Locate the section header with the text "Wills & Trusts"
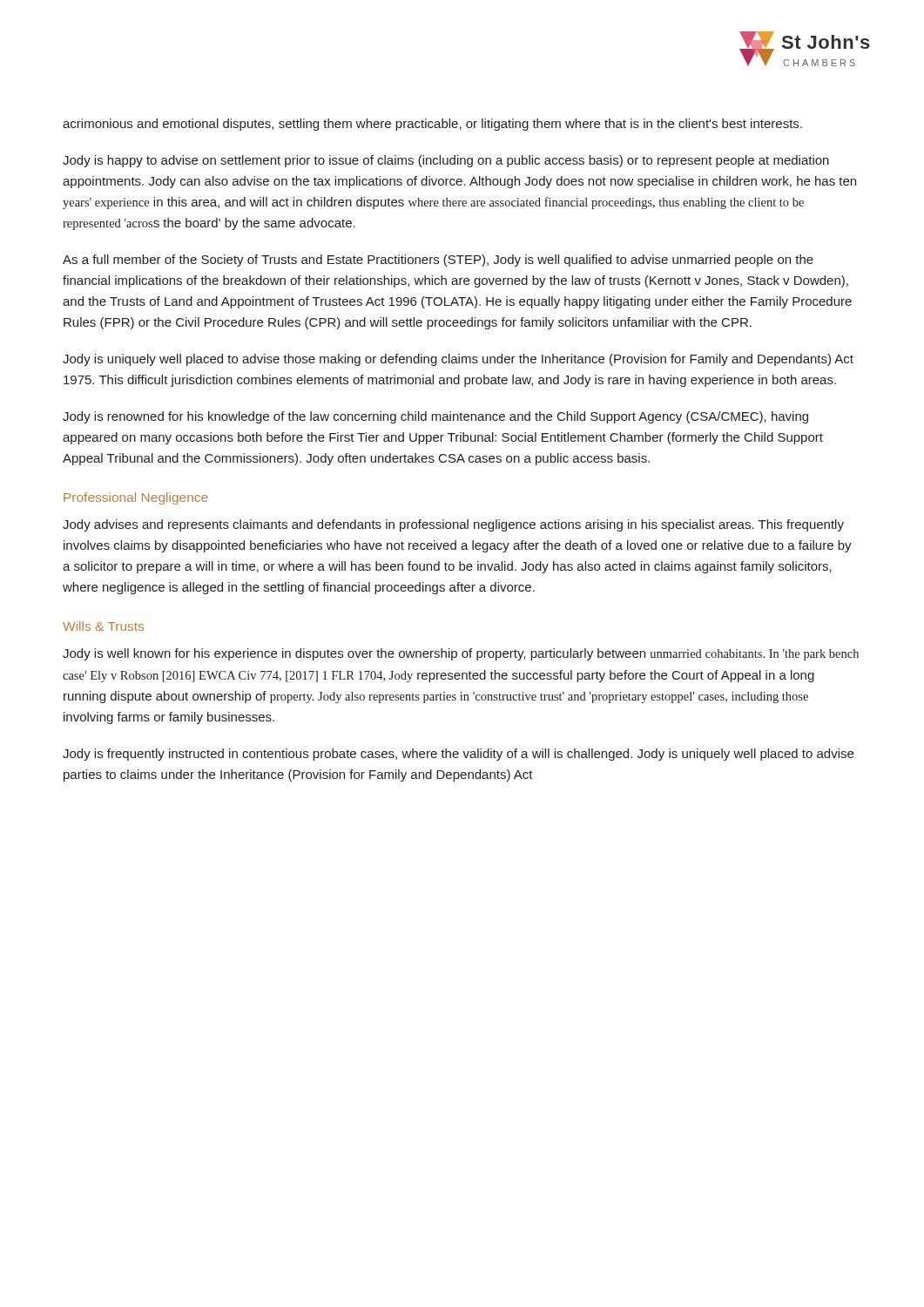 point(104,626)
